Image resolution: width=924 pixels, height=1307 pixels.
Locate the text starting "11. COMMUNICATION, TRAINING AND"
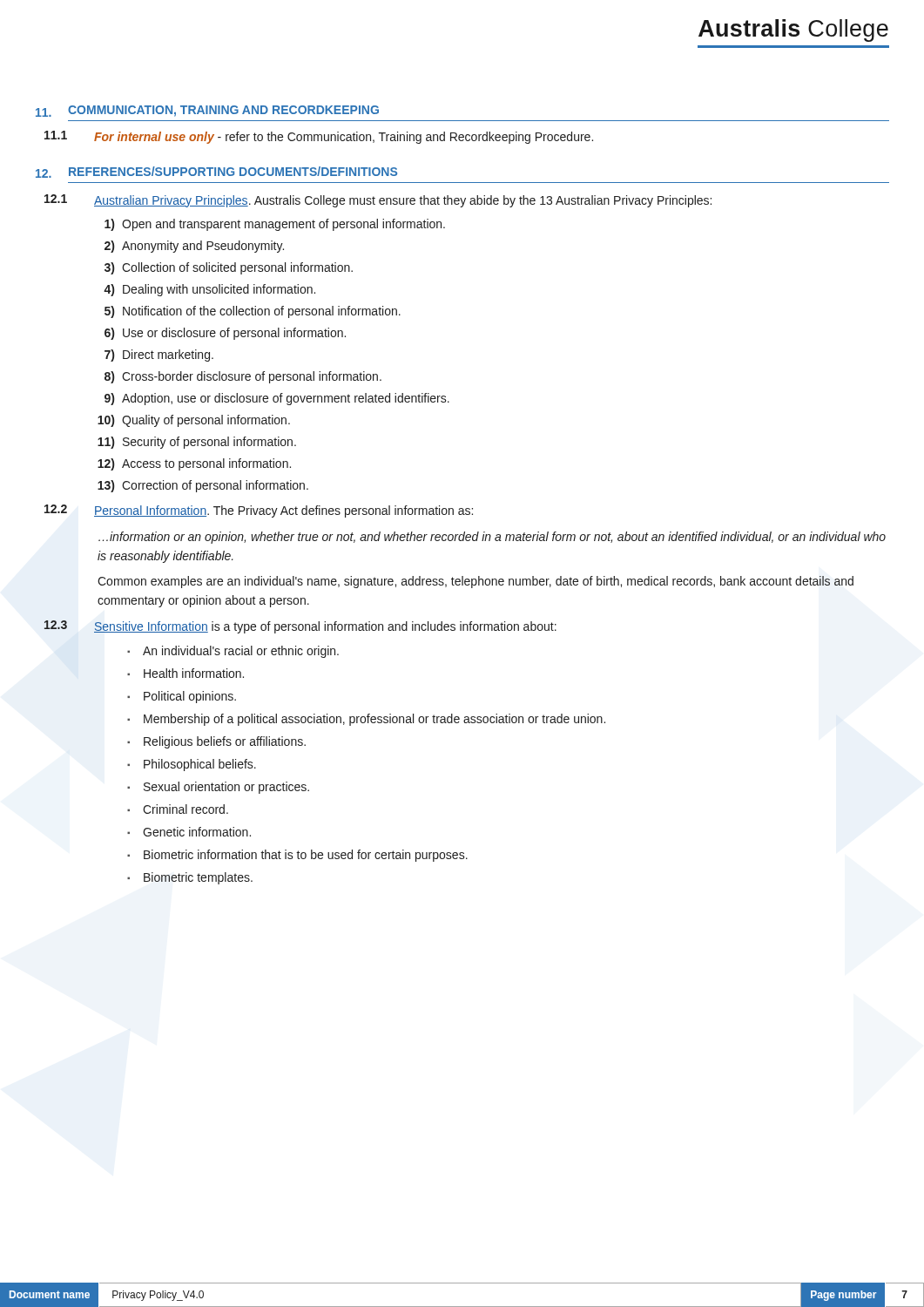(462, 112)
